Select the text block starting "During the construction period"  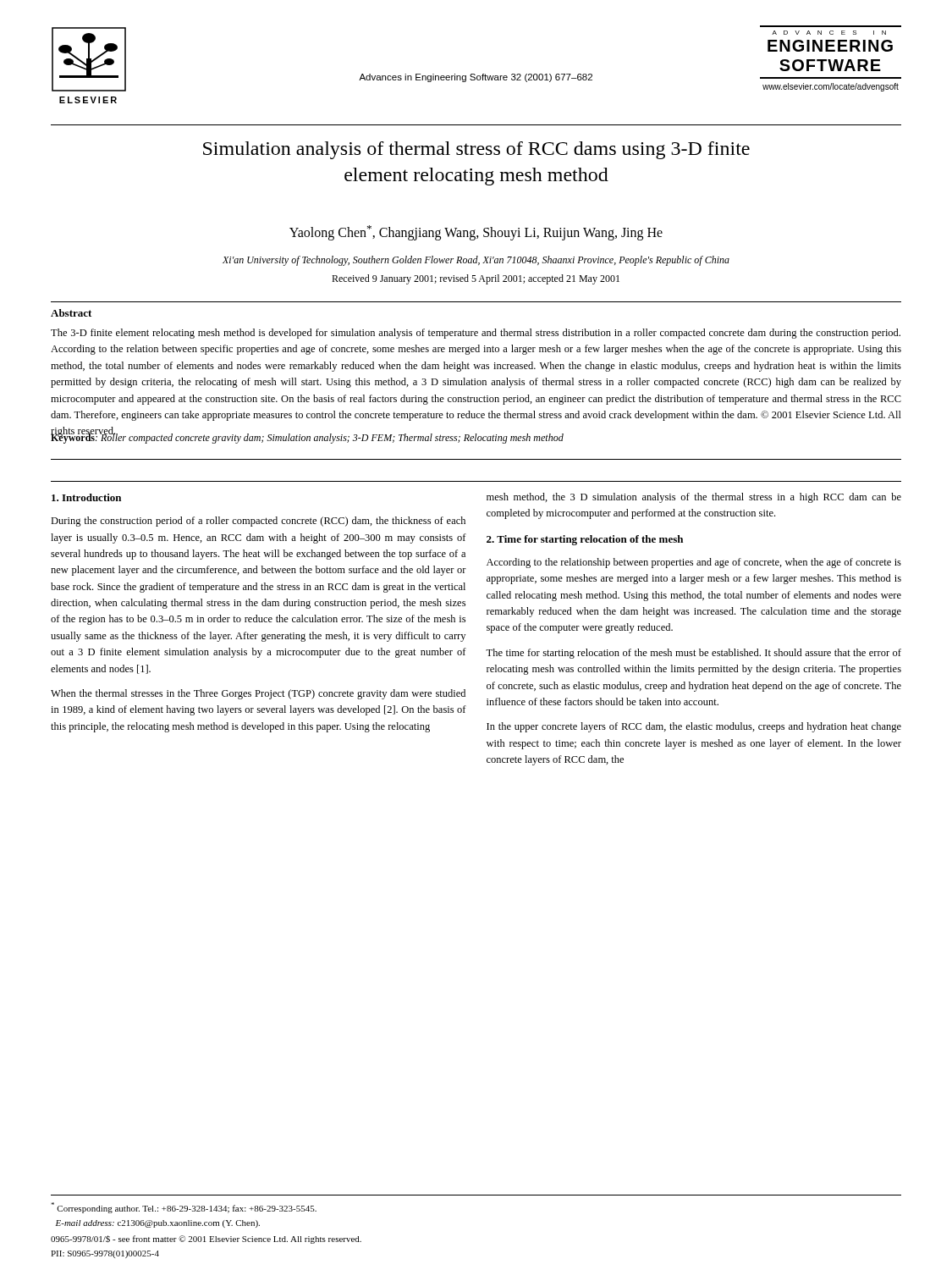tap(258, 595)
